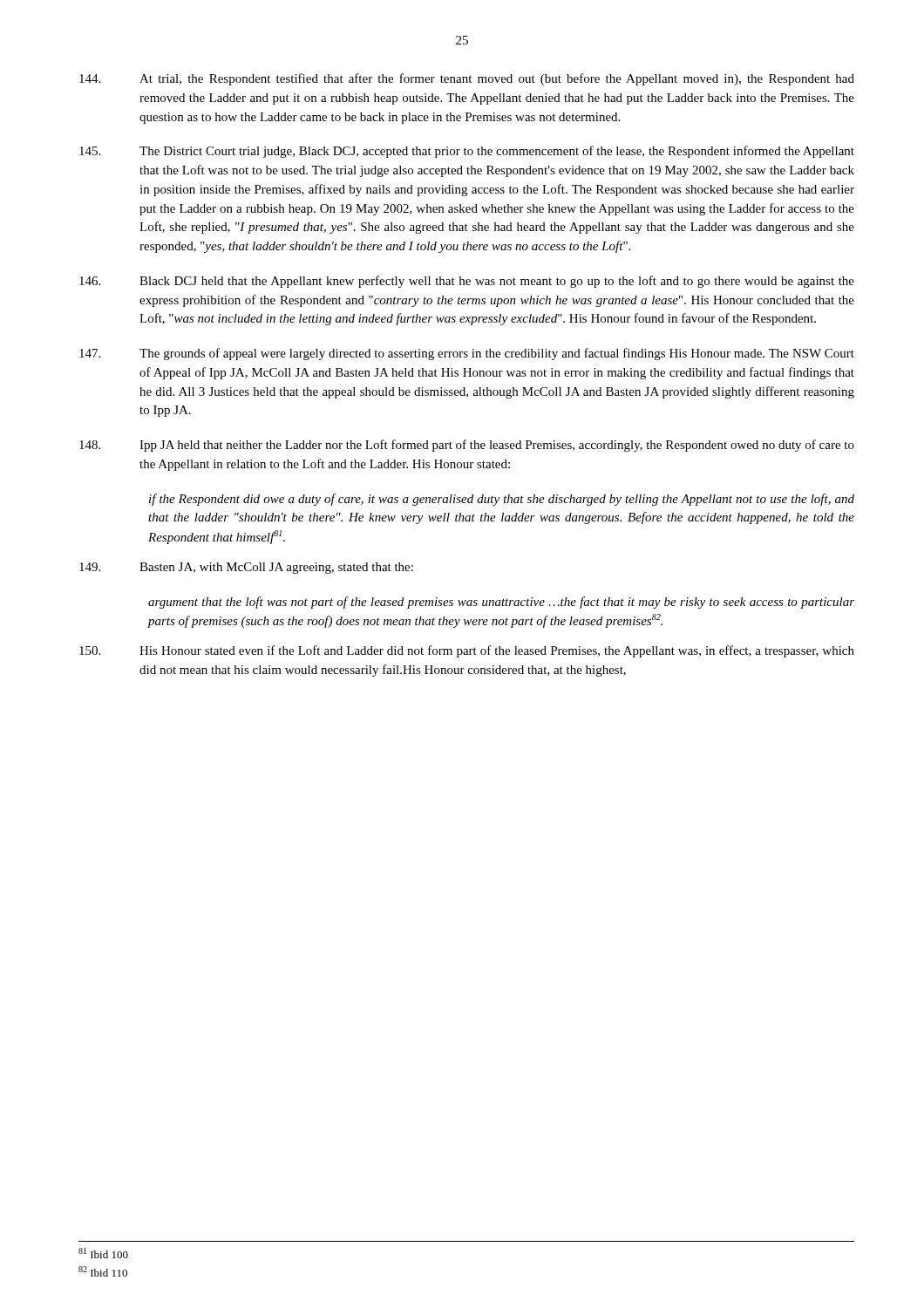
Task: Click on the list item that says "147. The grounds of appeal were"
Action: [466, 382]
